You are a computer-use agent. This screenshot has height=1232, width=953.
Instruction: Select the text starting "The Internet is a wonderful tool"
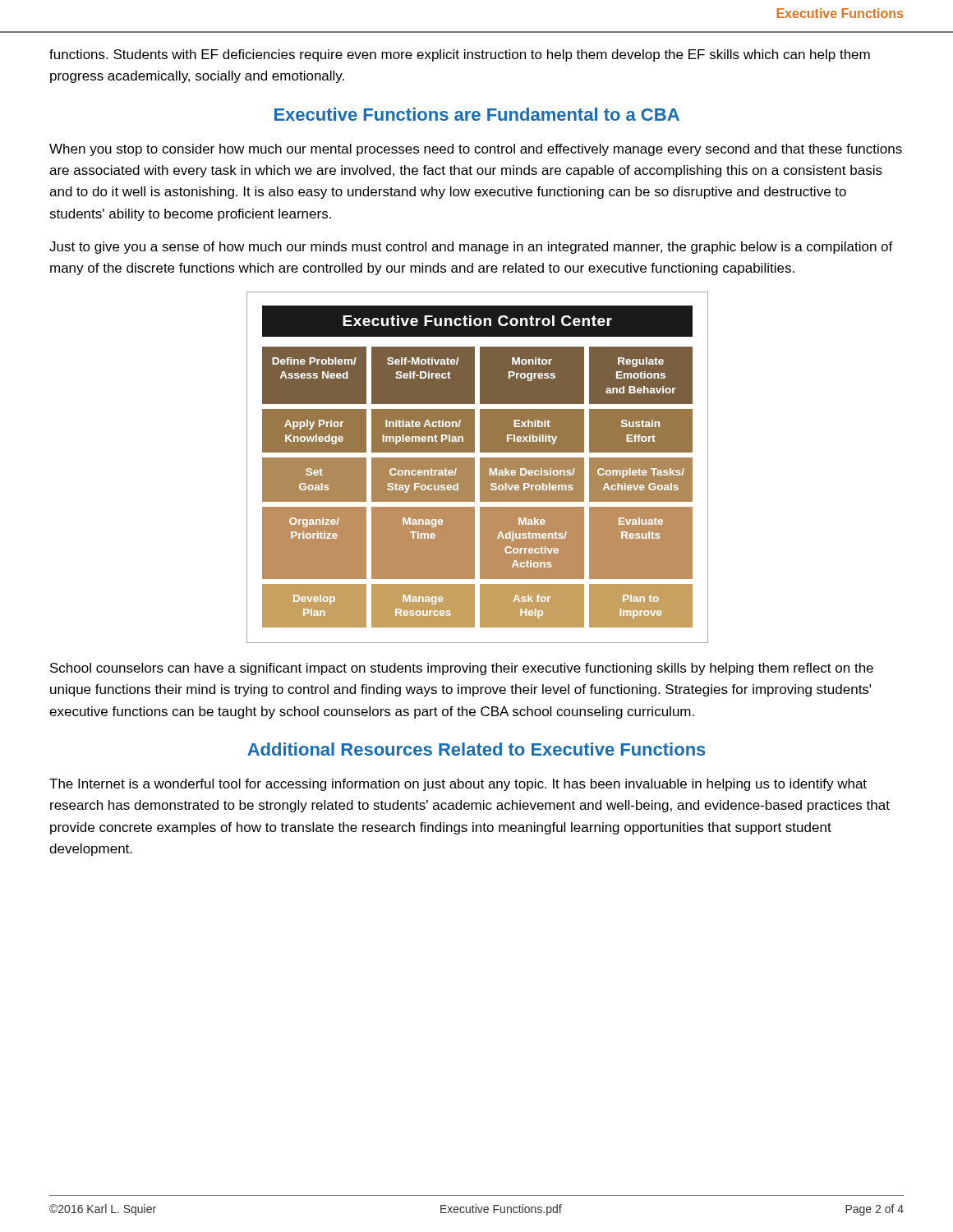pos(469,816)
